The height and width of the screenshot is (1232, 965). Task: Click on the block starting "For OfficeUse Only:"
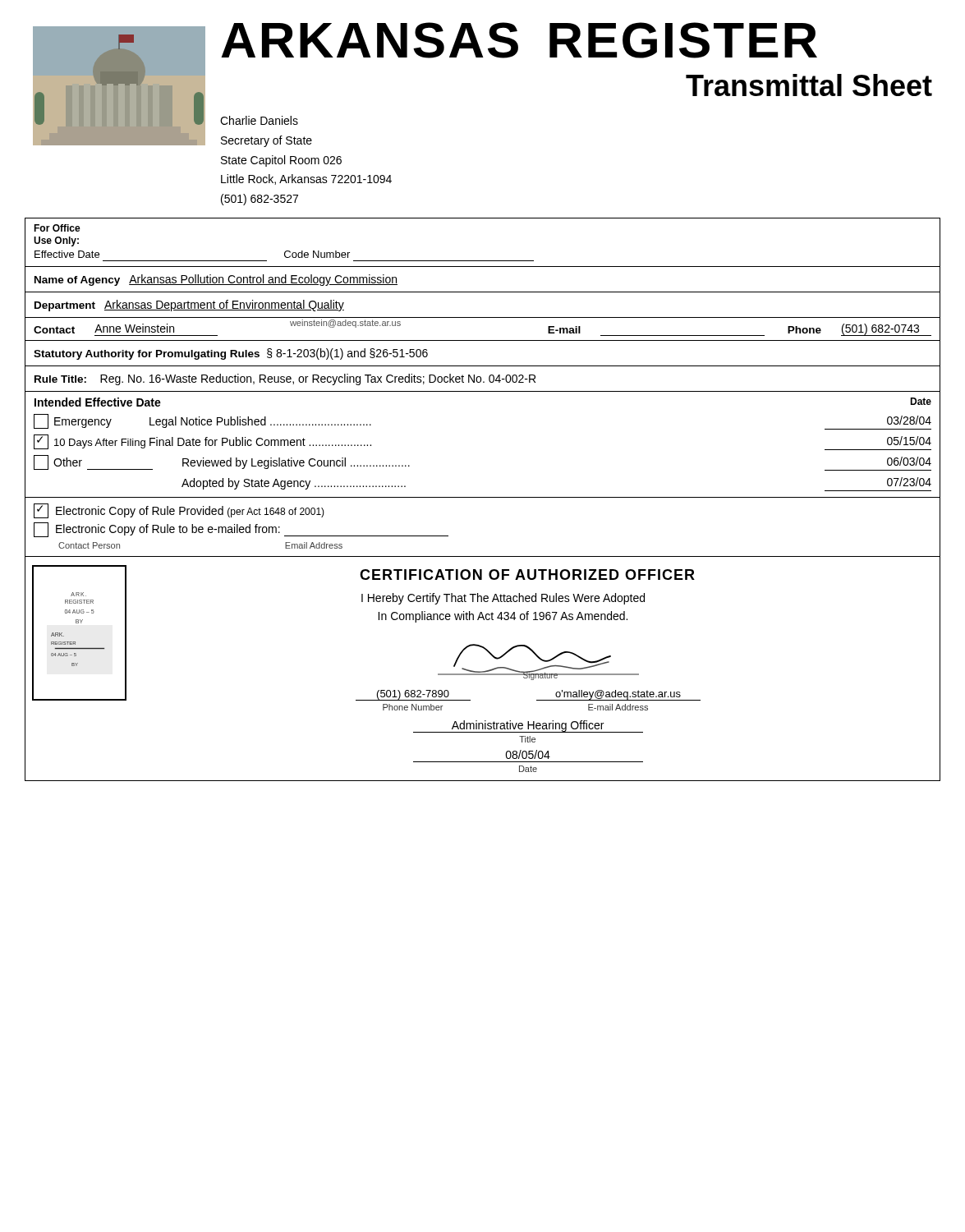pos(57,228)
